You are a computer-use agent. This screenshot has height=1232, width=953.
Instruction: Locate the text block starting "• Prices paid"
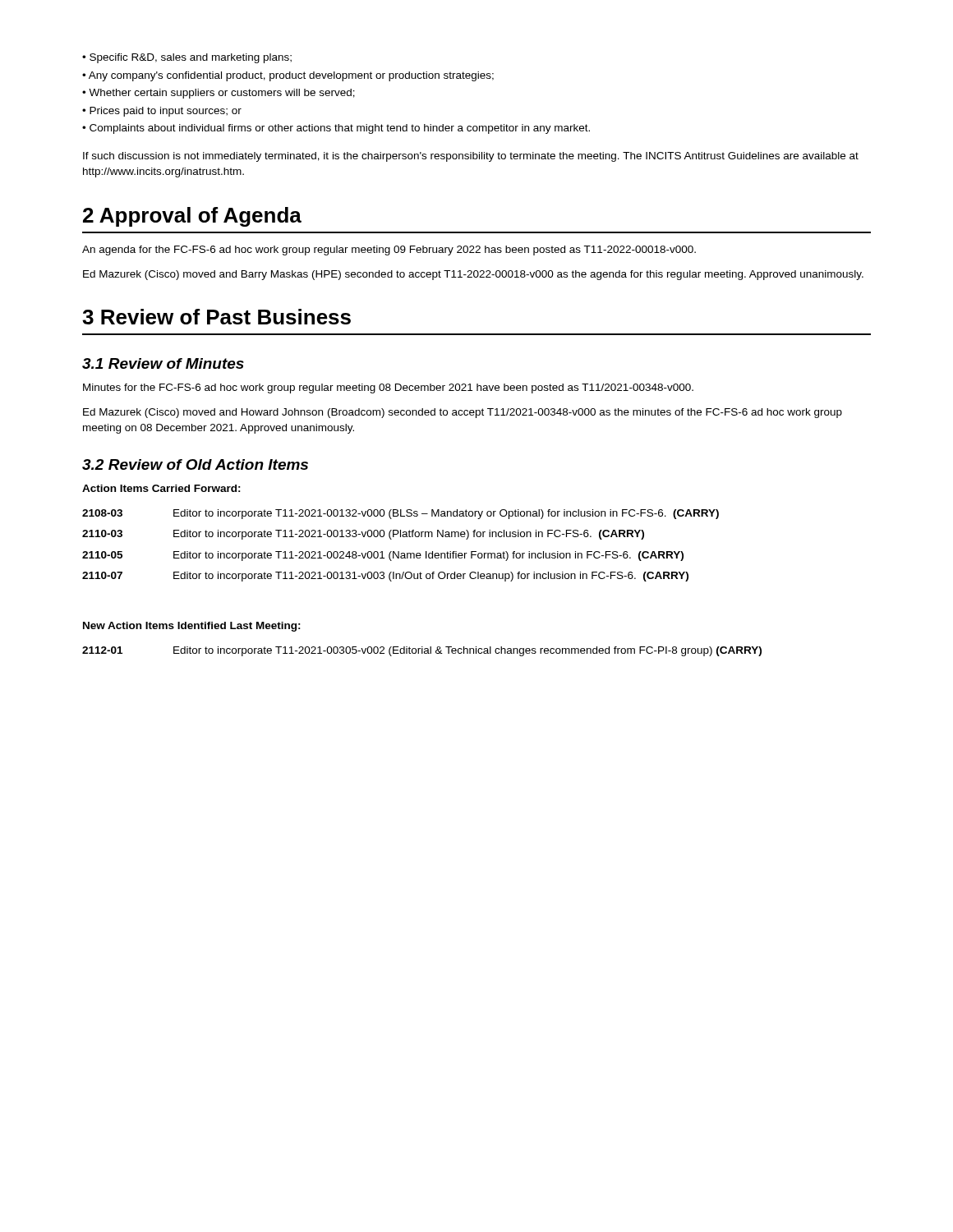(162, 110)
